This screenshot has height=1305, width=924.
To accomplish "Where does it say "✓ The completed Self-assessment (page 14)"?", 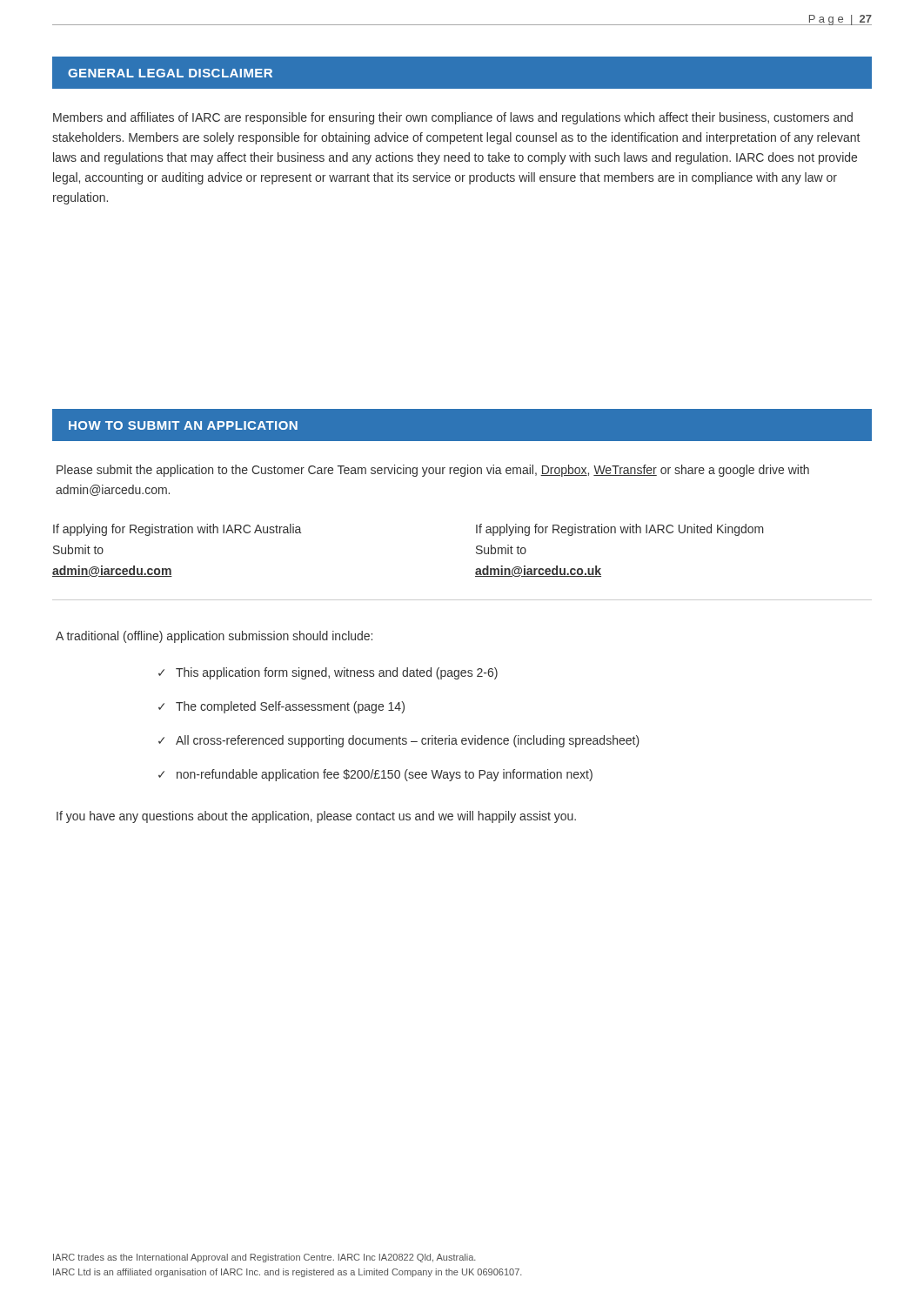I will tap(281, 707).
